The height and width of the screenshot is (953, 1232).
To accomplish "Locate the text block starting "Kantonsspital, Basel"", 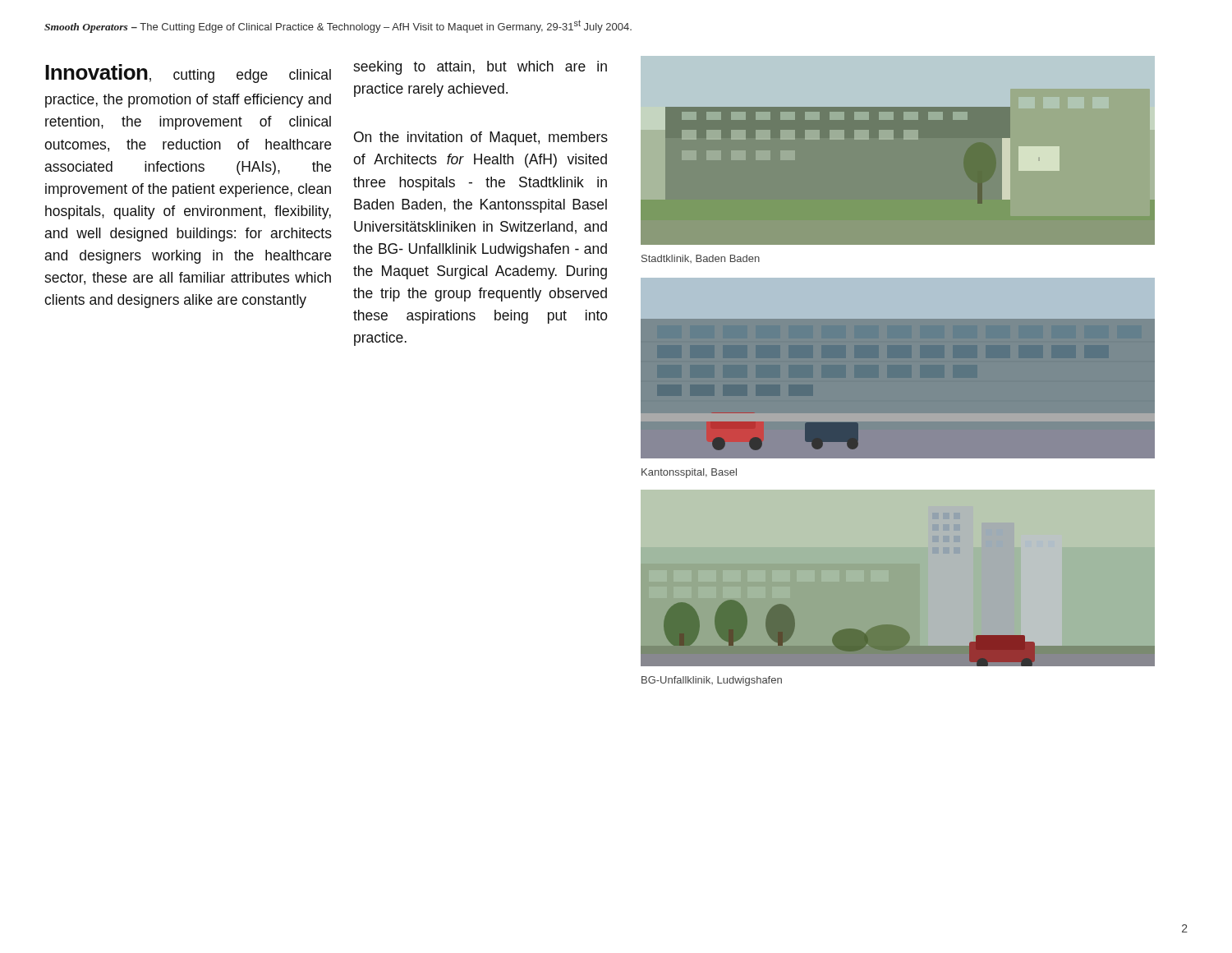I will (x=689, y=472).
